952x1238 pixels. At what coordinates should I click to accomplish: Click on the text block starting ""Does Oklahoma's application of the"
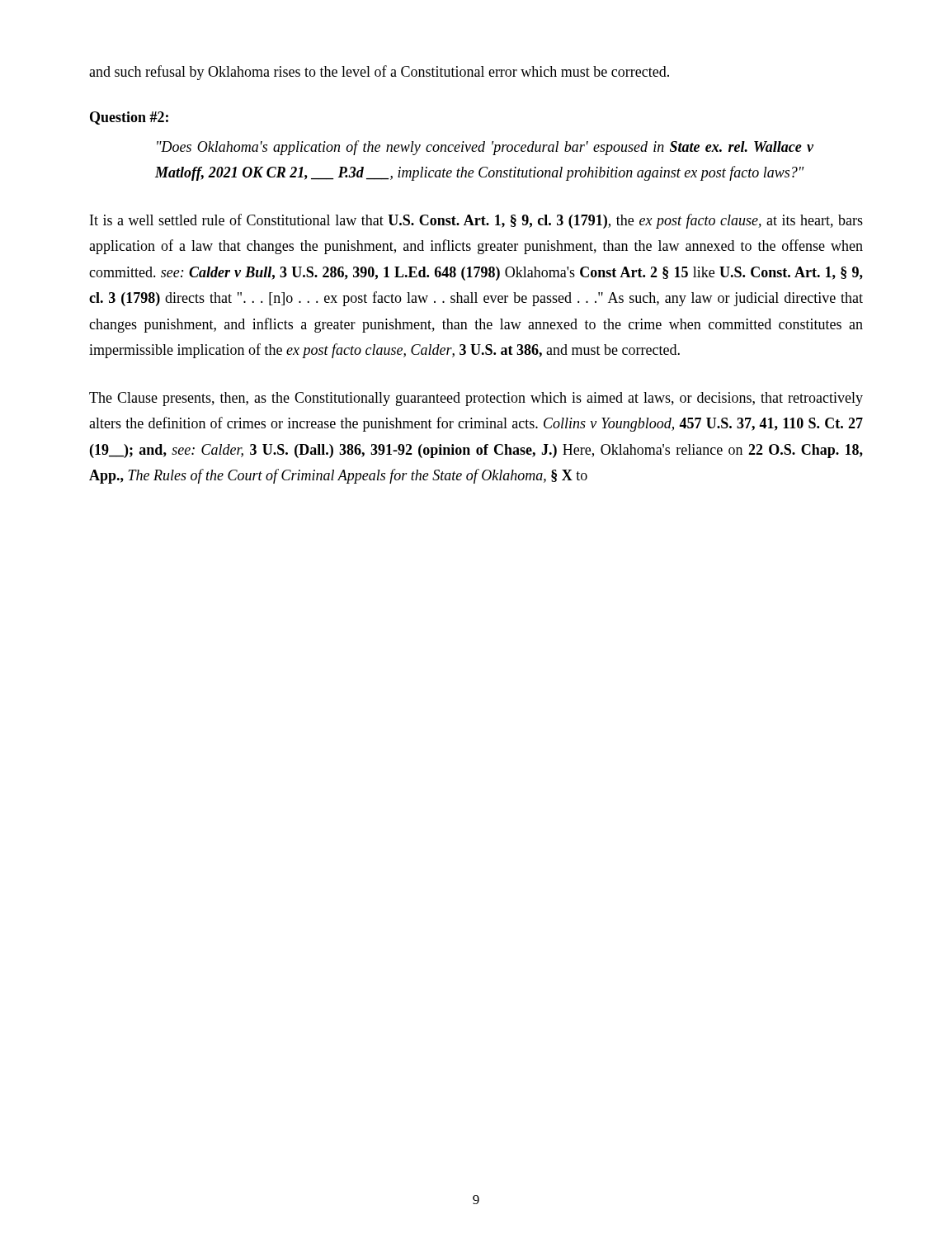[x=484, y=160]
